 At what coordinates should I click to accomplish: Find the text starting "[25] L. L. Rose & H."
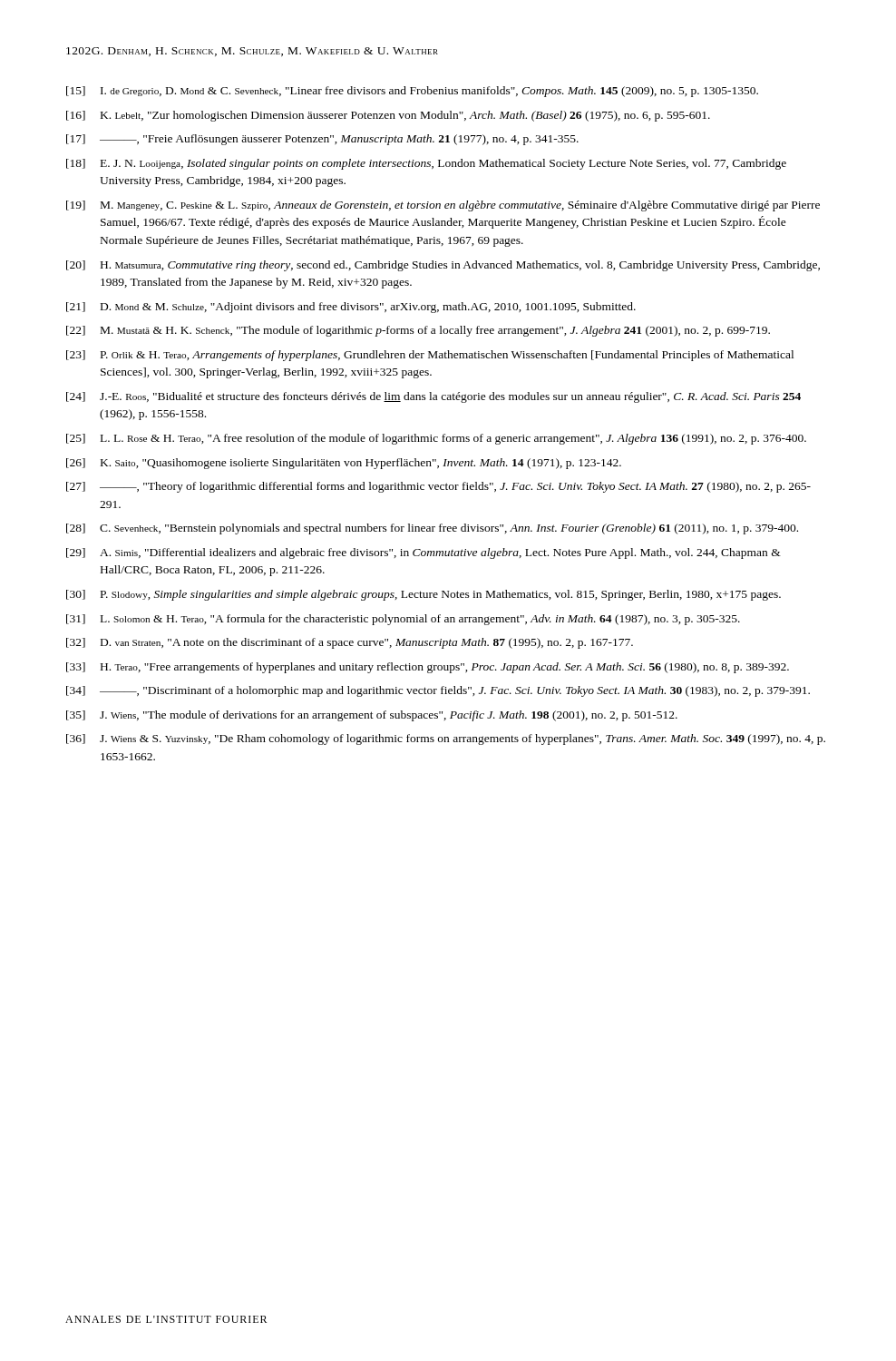click(x=448, y=438)
